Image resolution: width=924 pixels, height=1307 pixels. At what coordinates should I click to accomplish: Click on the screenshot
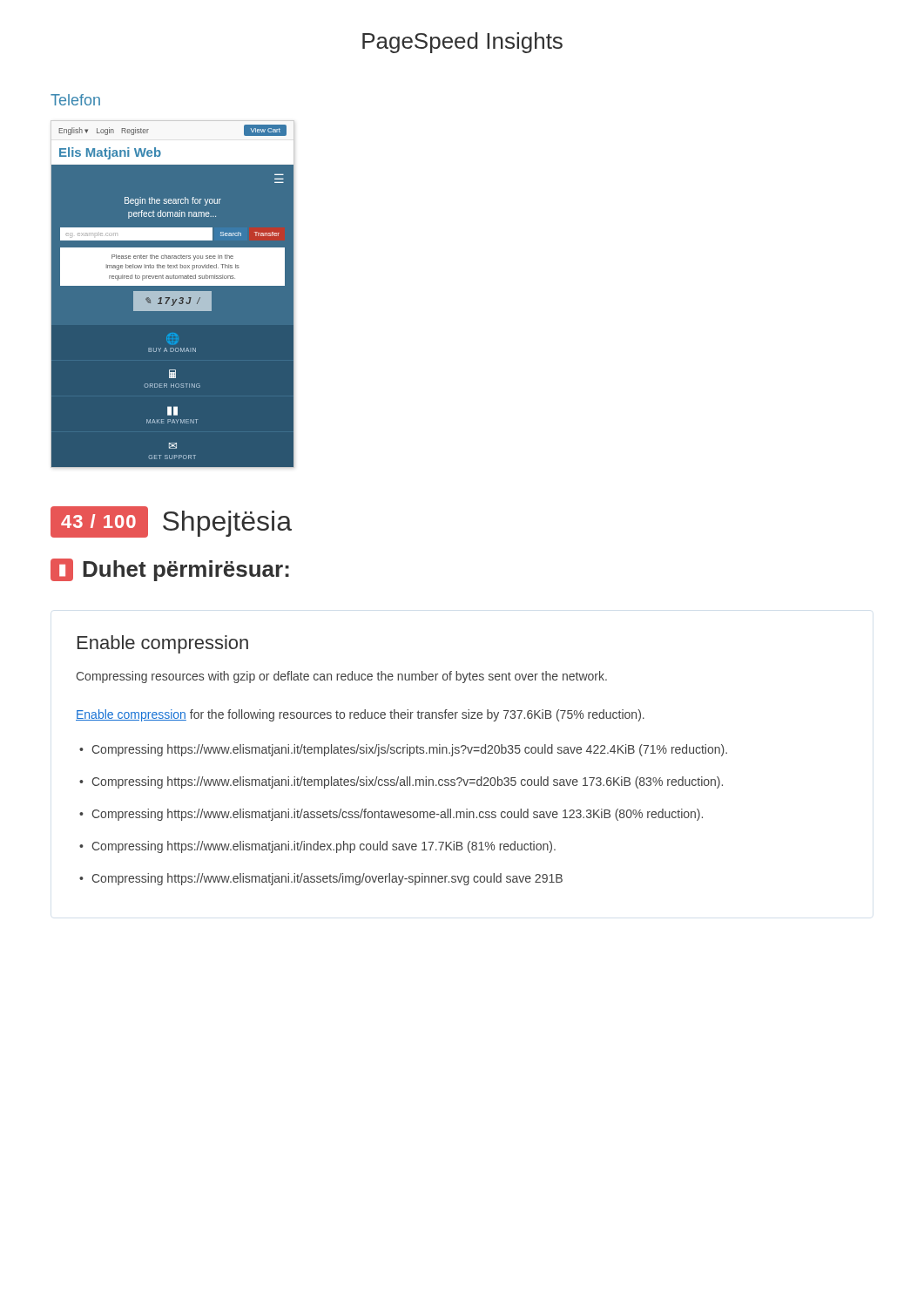point(172,294)
